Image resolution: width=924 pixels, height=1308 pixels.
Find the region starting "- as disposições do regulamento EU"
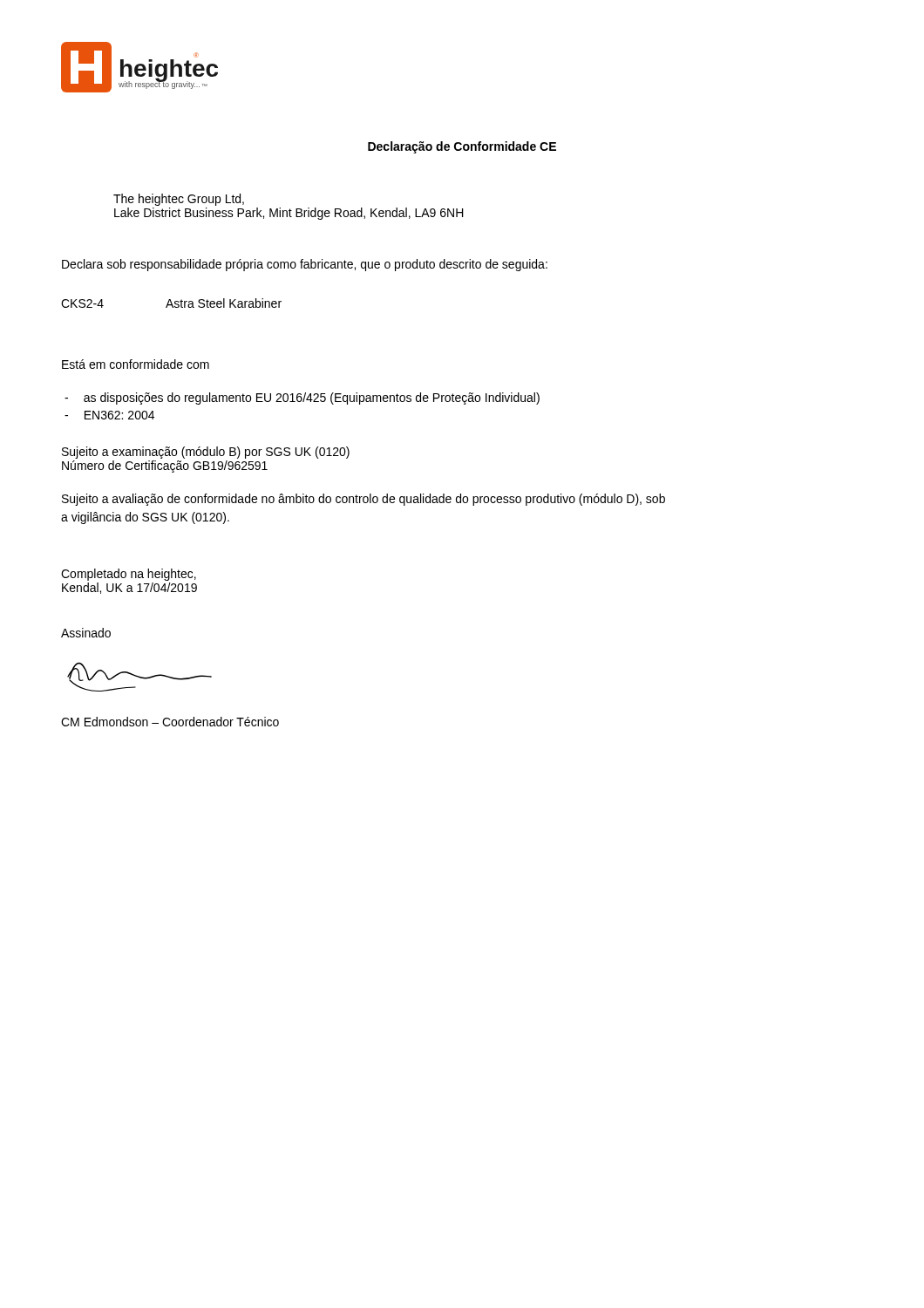click(x=308, y=398)
